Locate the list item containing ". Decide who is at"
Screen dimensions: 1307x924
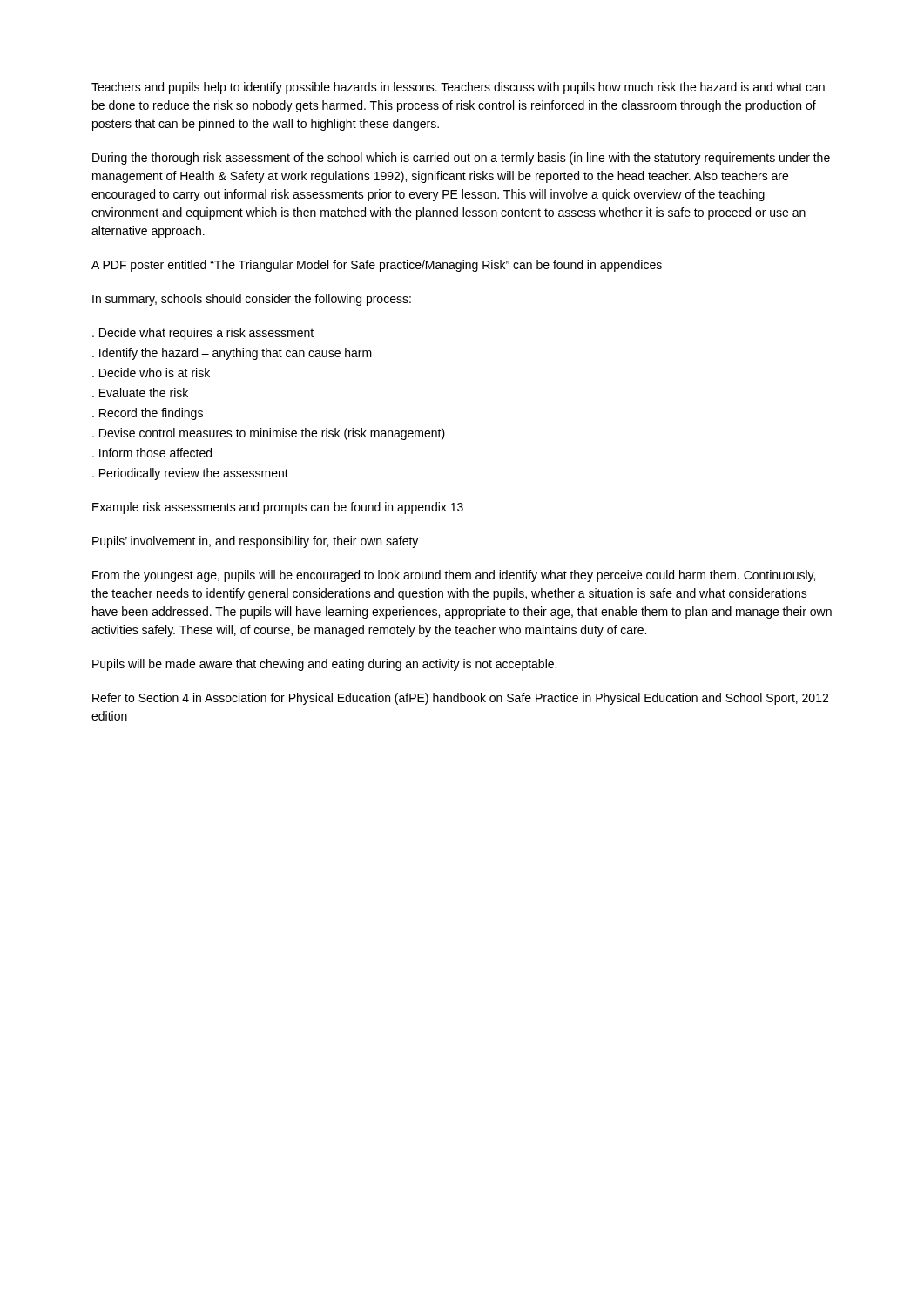click(151, 373)
